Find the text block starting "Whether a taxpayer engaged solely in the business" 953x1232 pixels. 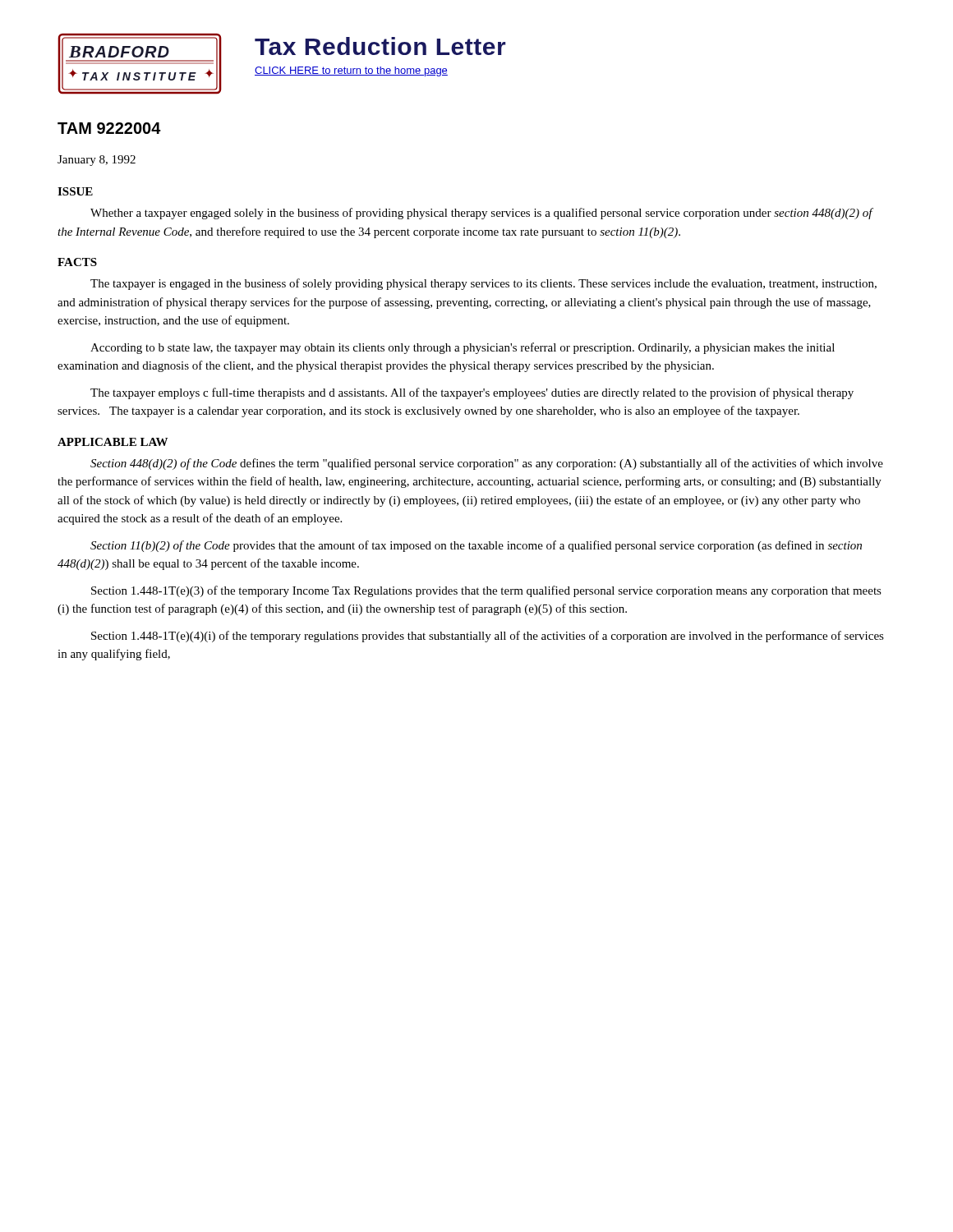465,222
